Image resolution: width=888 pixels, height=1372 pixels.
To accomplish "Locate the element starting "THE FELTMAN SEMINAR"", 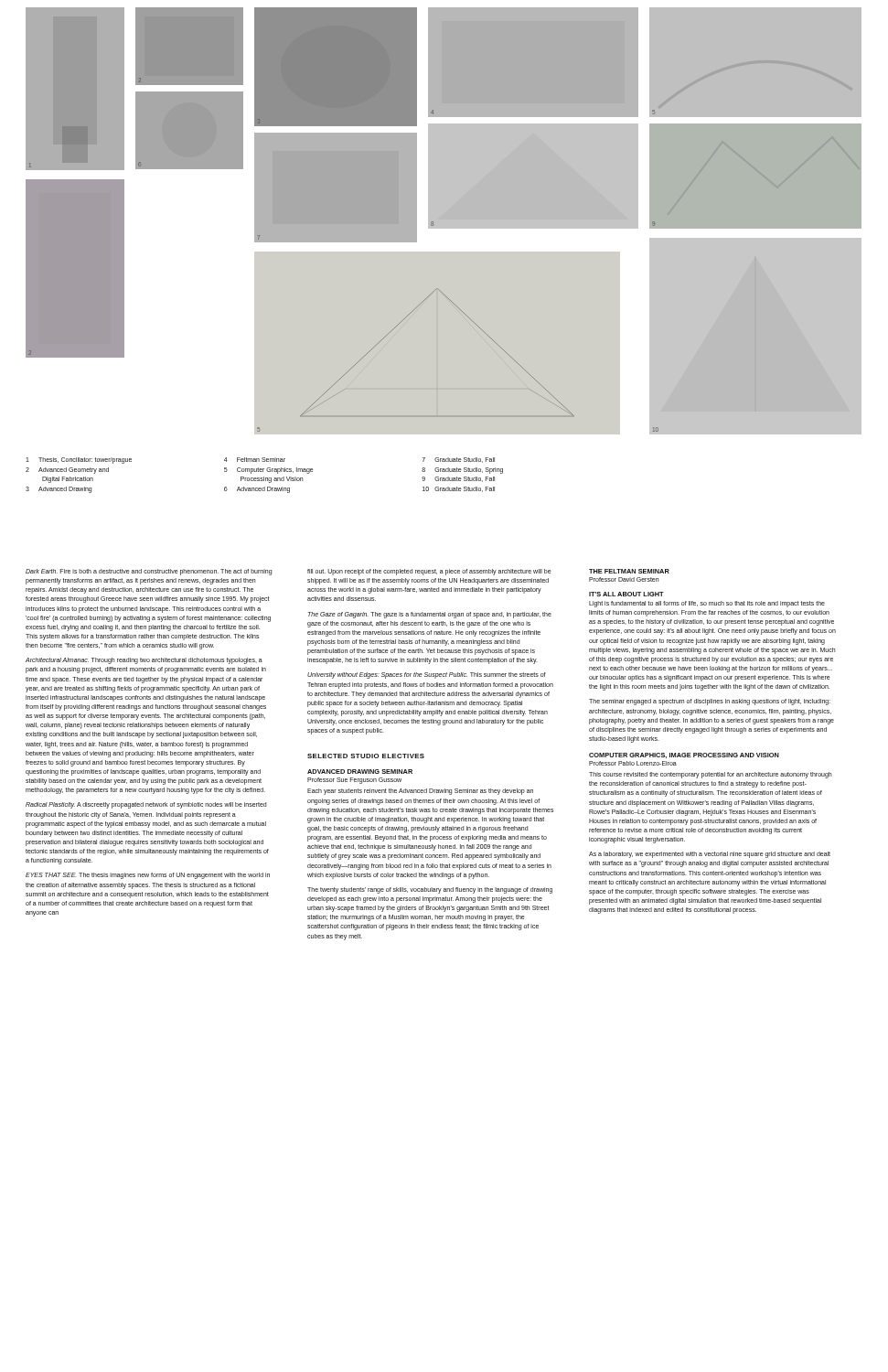I will [629, 571].
